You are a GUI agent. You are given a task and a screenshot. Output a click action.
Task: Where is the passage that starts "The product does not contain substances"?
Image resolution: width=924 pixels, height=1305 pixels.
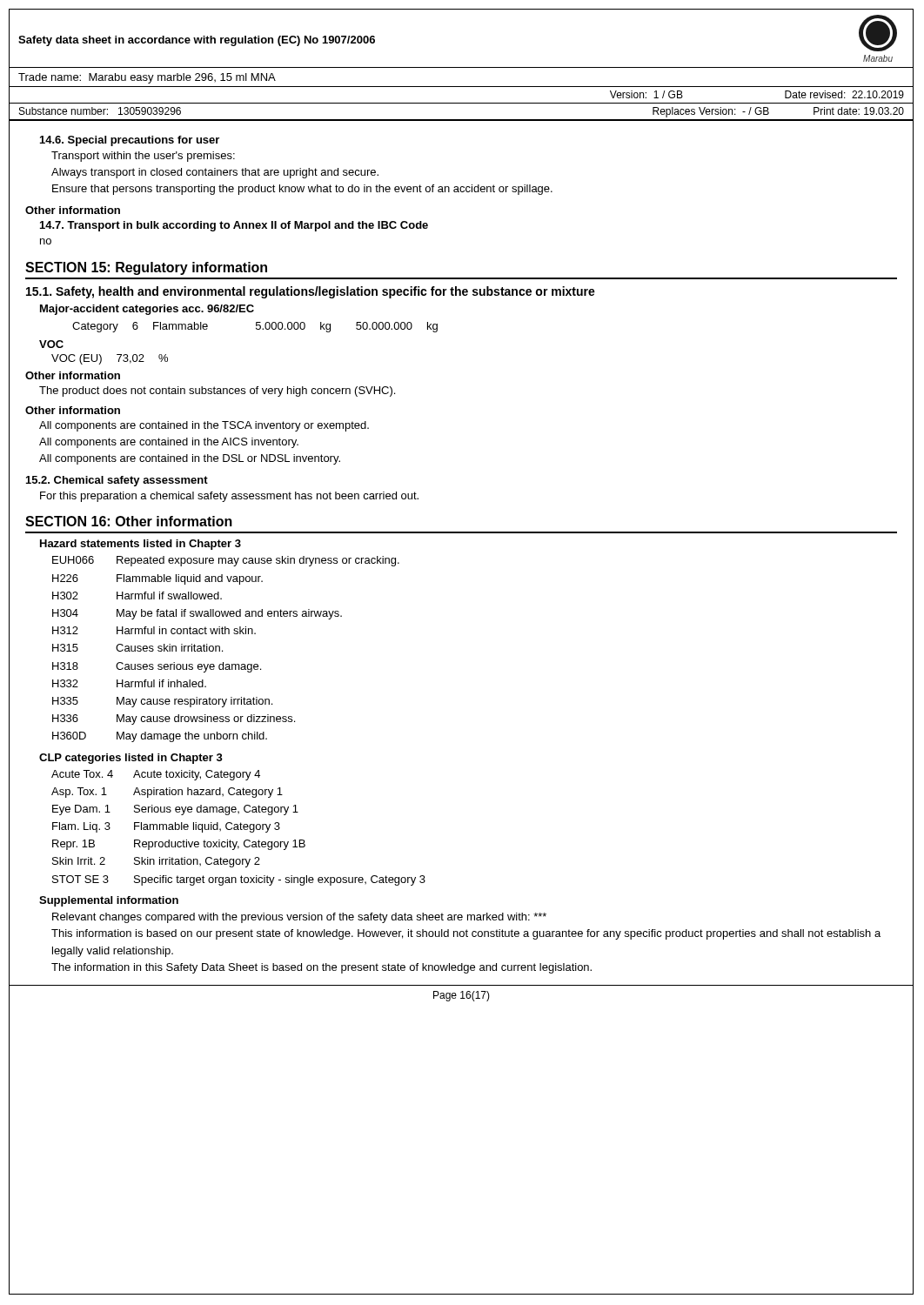[x=218, y=390]
